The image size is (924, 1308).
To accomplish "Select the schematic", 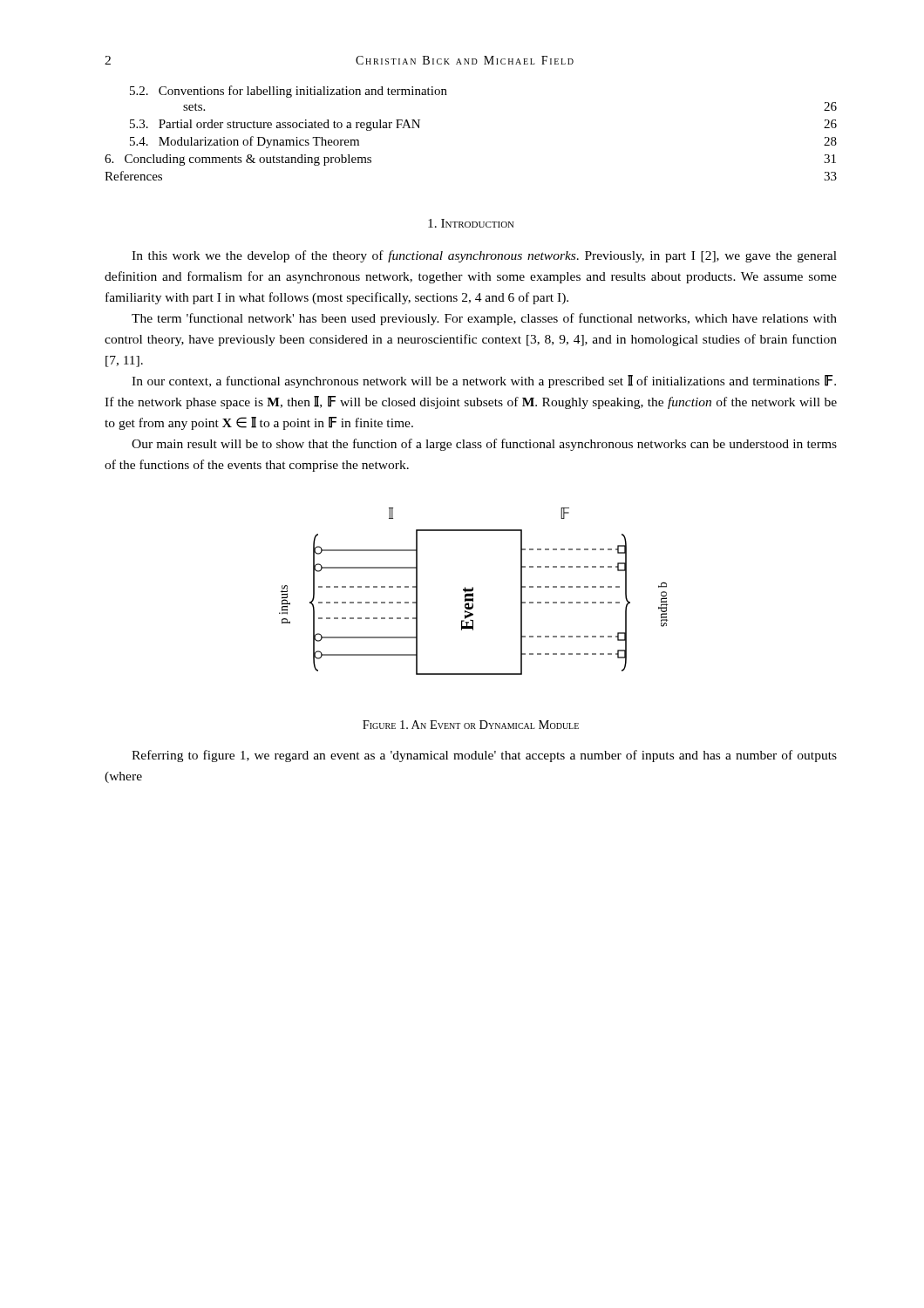I will [x=471, y=604].
